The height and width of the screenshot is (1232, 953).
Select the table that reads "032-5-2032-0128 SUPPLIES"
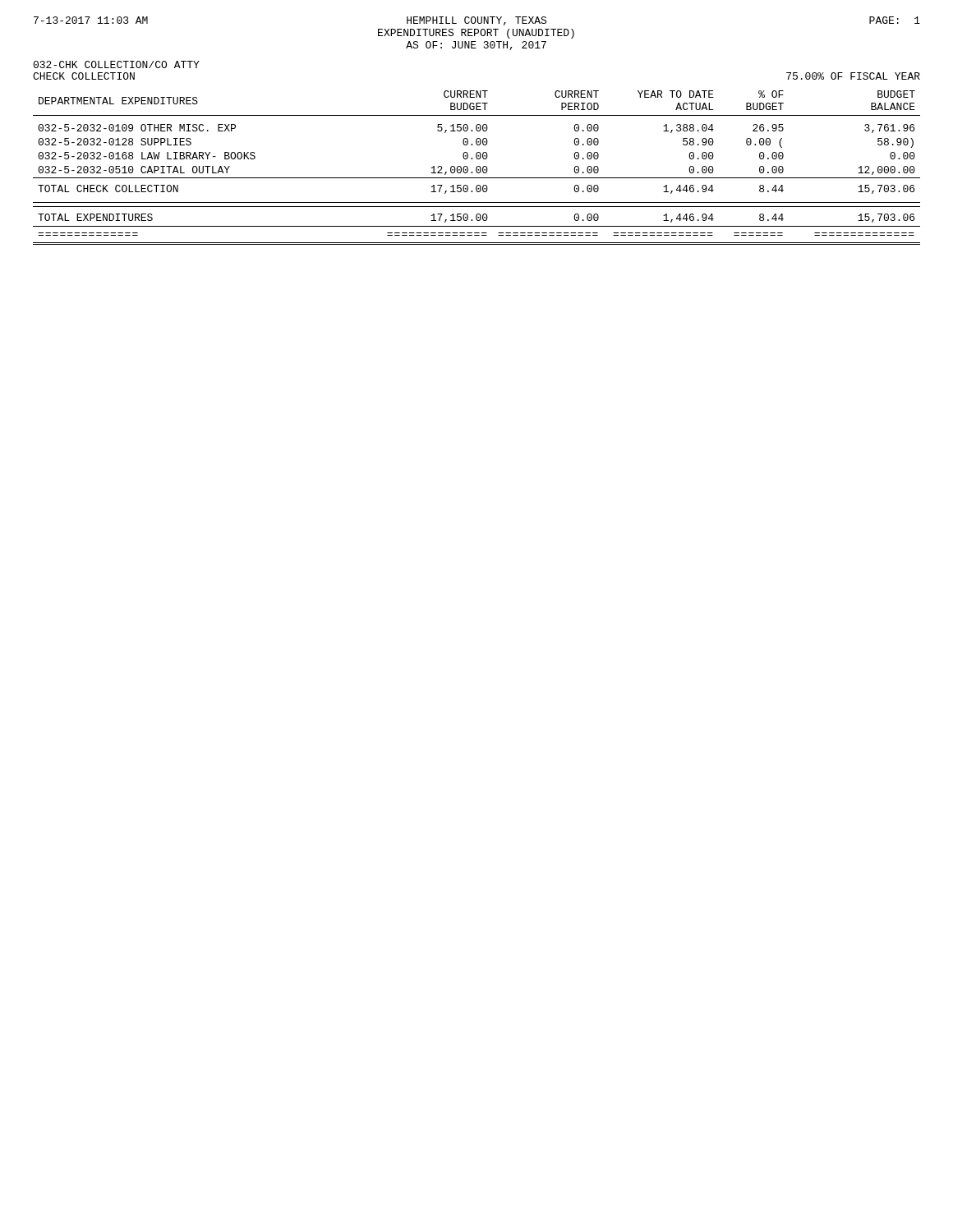tap(476, 166)
